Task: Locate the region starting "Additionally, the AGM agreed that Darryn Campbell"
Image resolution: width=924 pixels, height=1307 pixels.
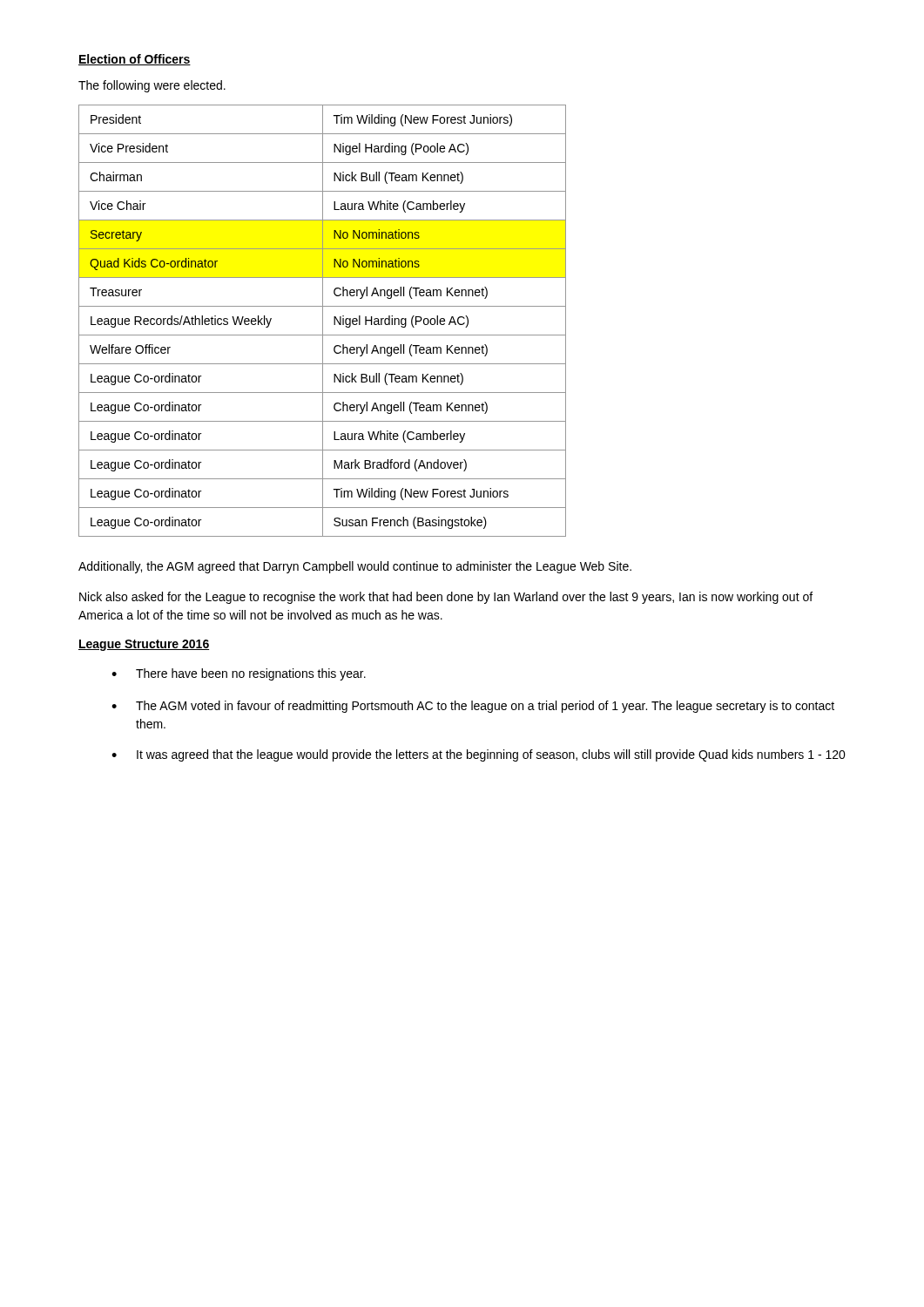Action: coord(355,566)
